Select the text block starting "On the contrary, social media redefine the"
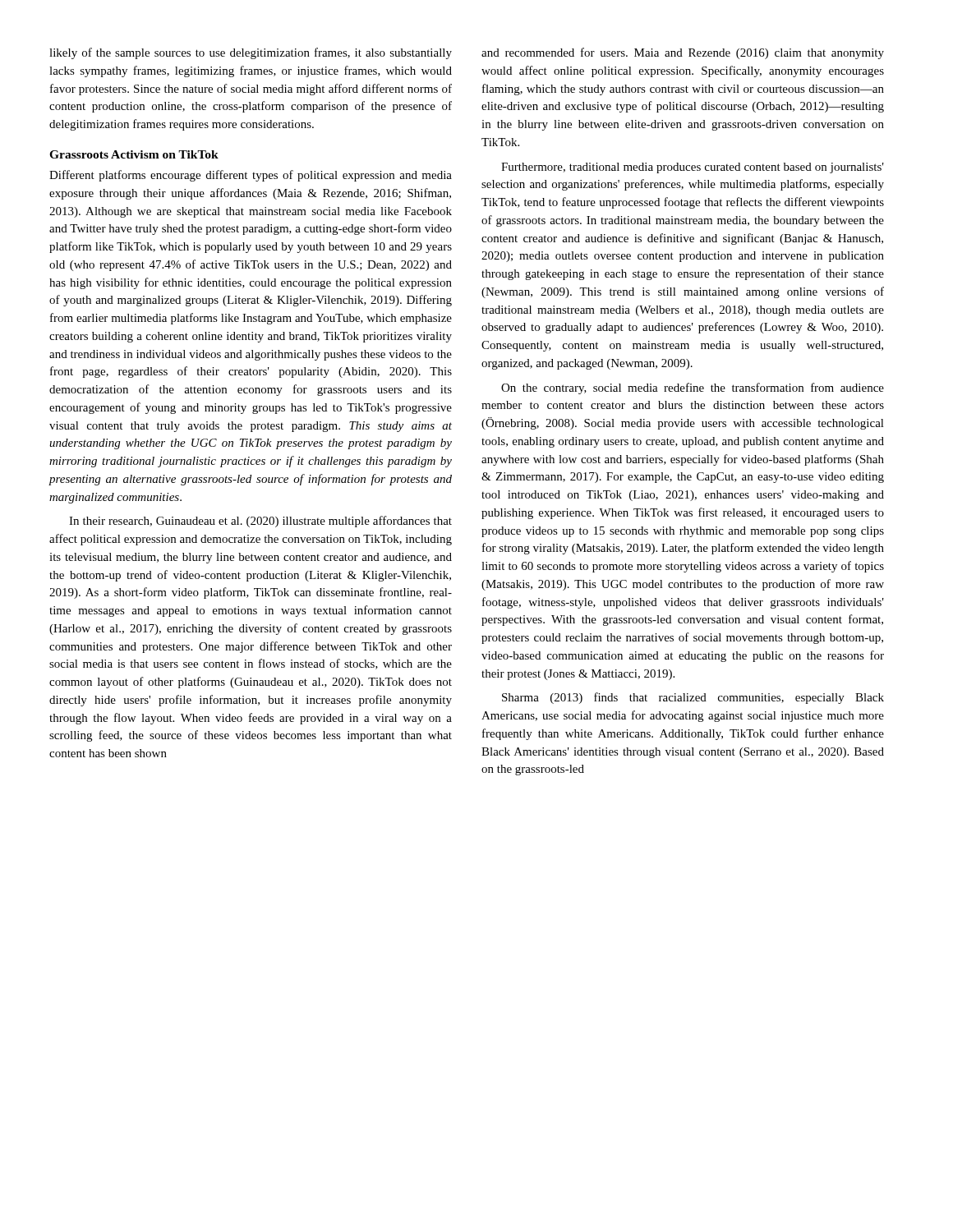This screenshot has width=953, height=1232. pyautogui.click(x=683, y=531)
